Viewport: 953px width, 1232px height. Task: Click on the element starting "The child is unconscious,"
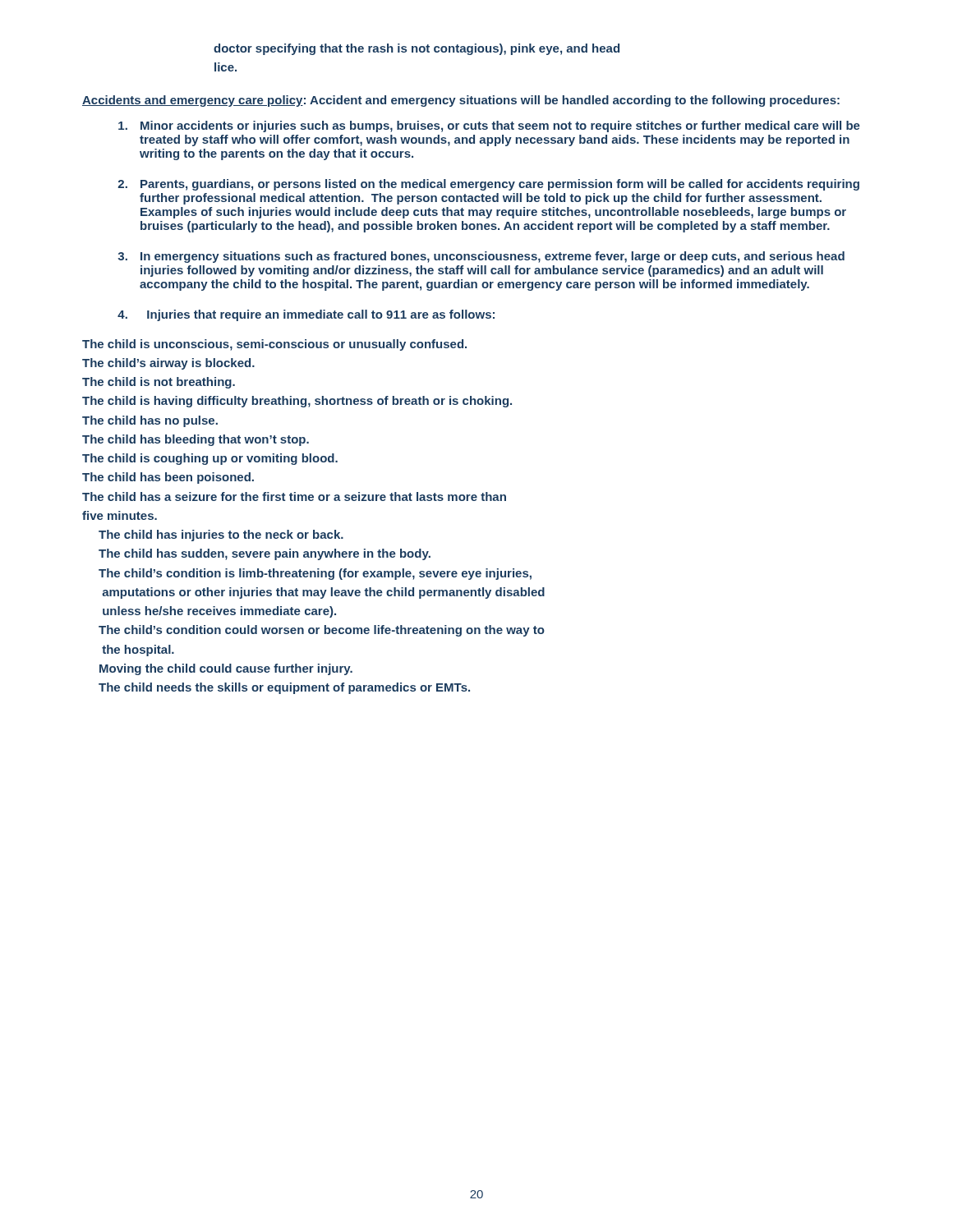click(x=275, y=343)
